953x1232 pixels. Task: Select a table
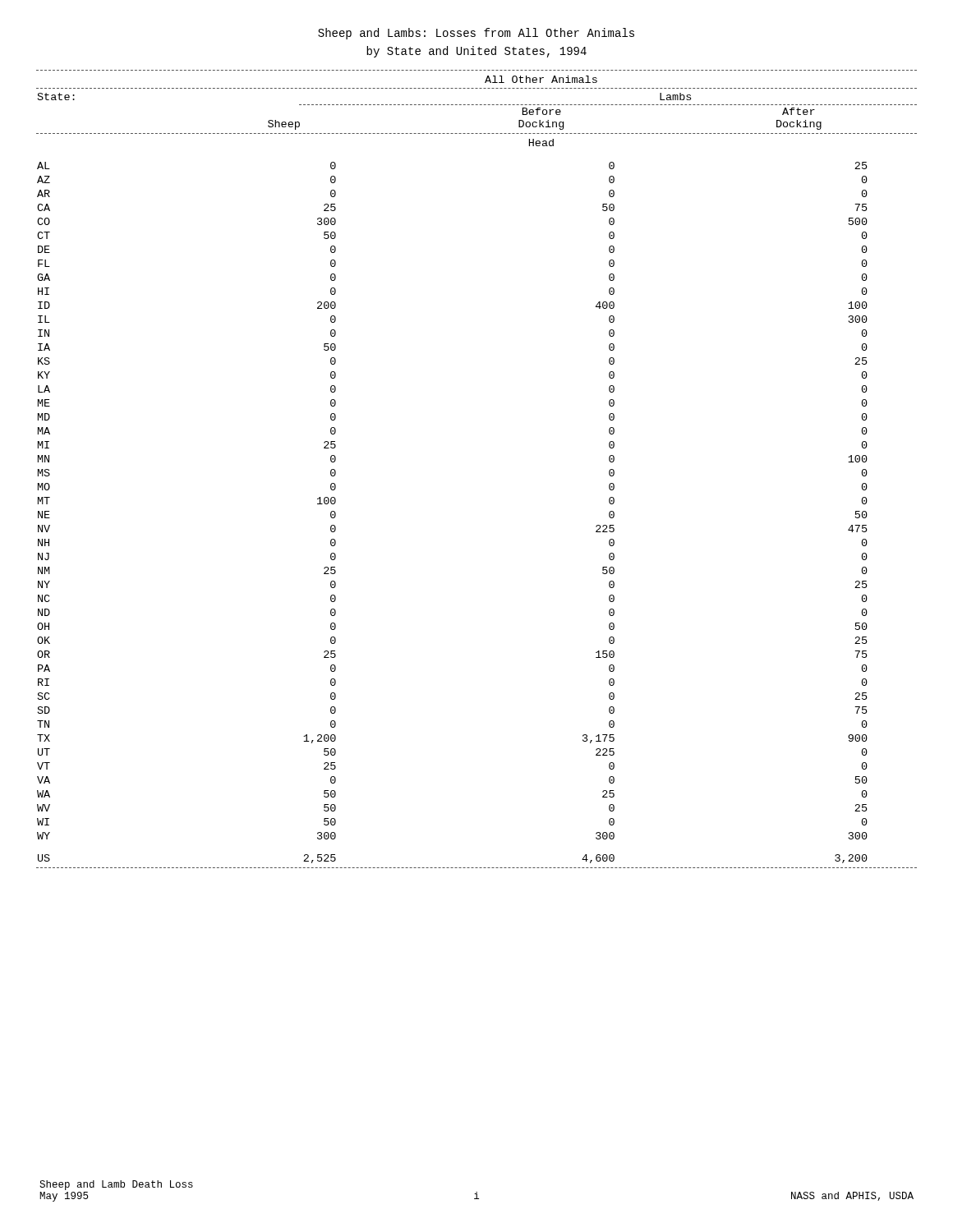476,469
